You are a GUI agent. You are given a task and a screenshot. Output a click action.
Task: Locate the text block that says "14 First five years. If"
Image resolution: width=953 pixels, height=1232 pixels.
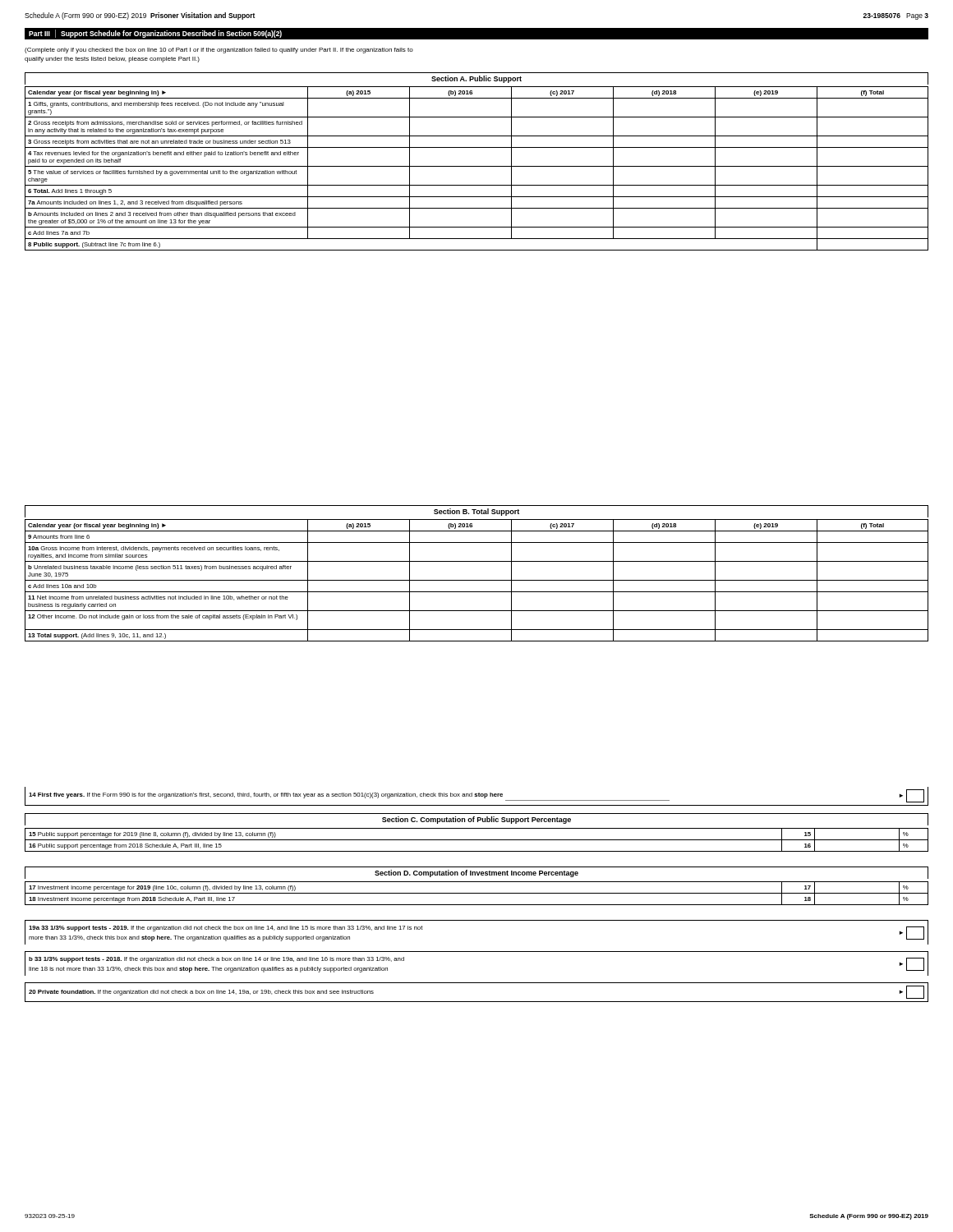(x=476, y=796)
